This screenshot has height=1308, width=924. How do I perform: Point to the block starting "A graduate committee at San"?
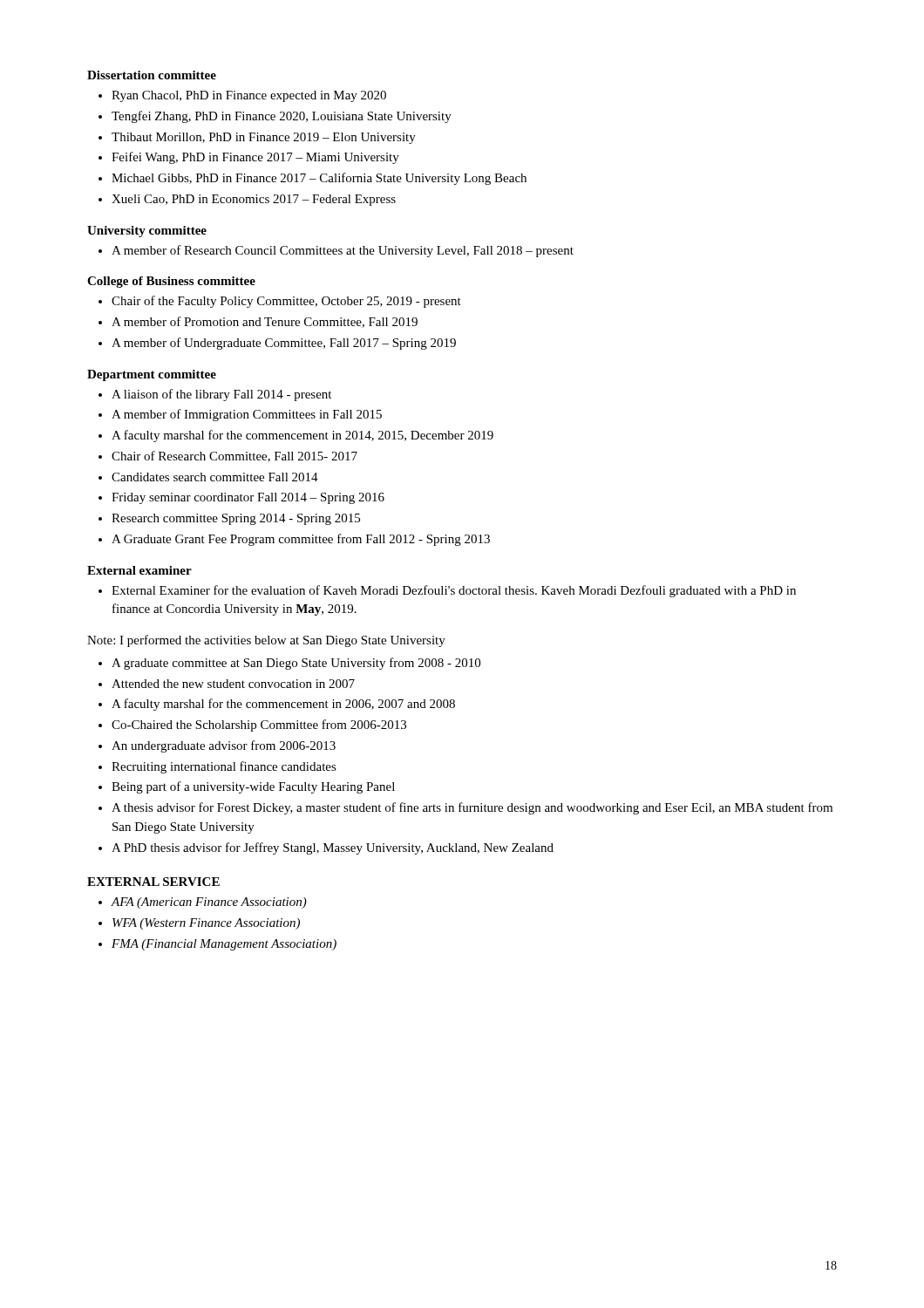[474, 663]
